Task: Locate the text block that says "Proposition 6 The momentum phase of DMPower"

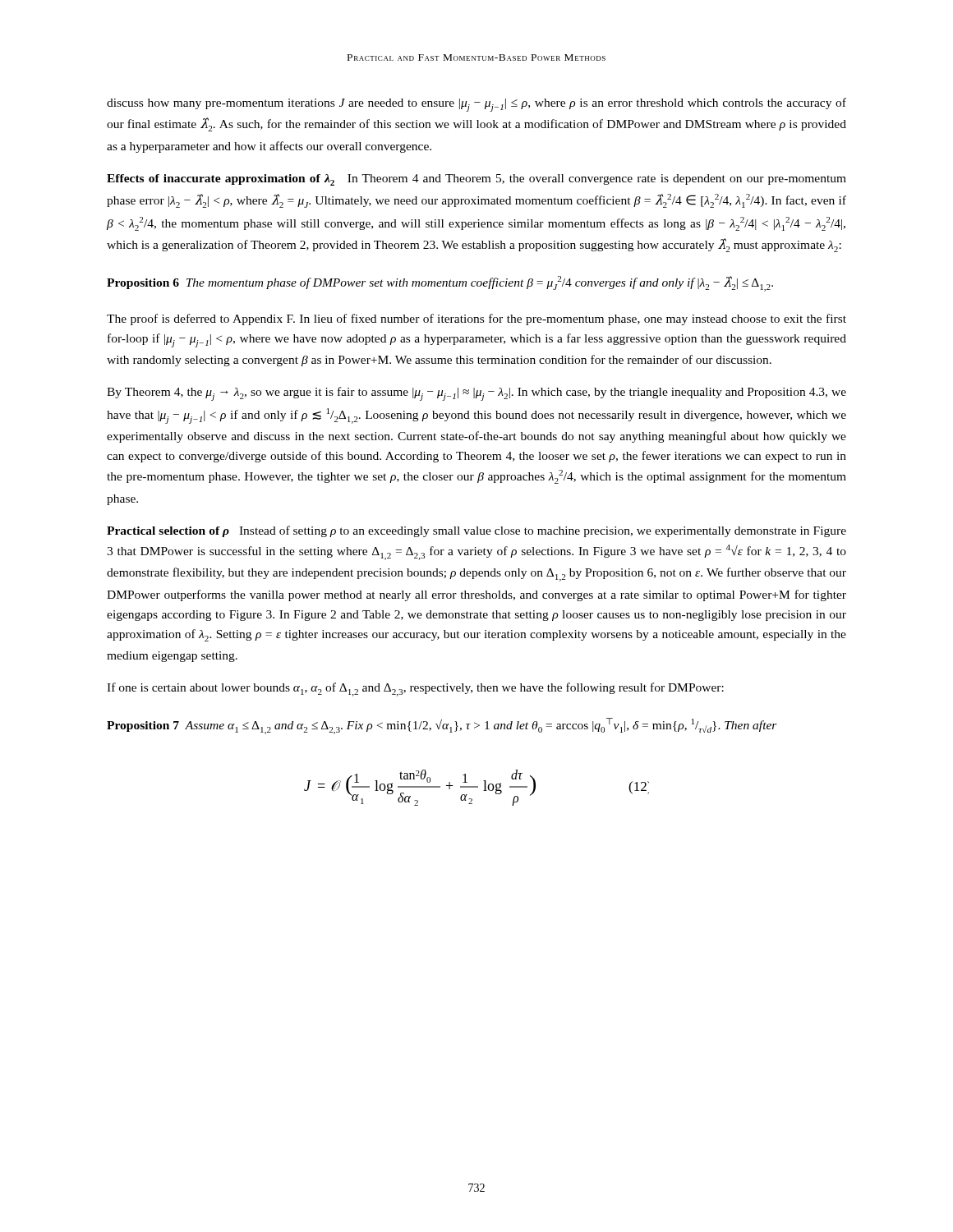Action: (x=440, y=282)
